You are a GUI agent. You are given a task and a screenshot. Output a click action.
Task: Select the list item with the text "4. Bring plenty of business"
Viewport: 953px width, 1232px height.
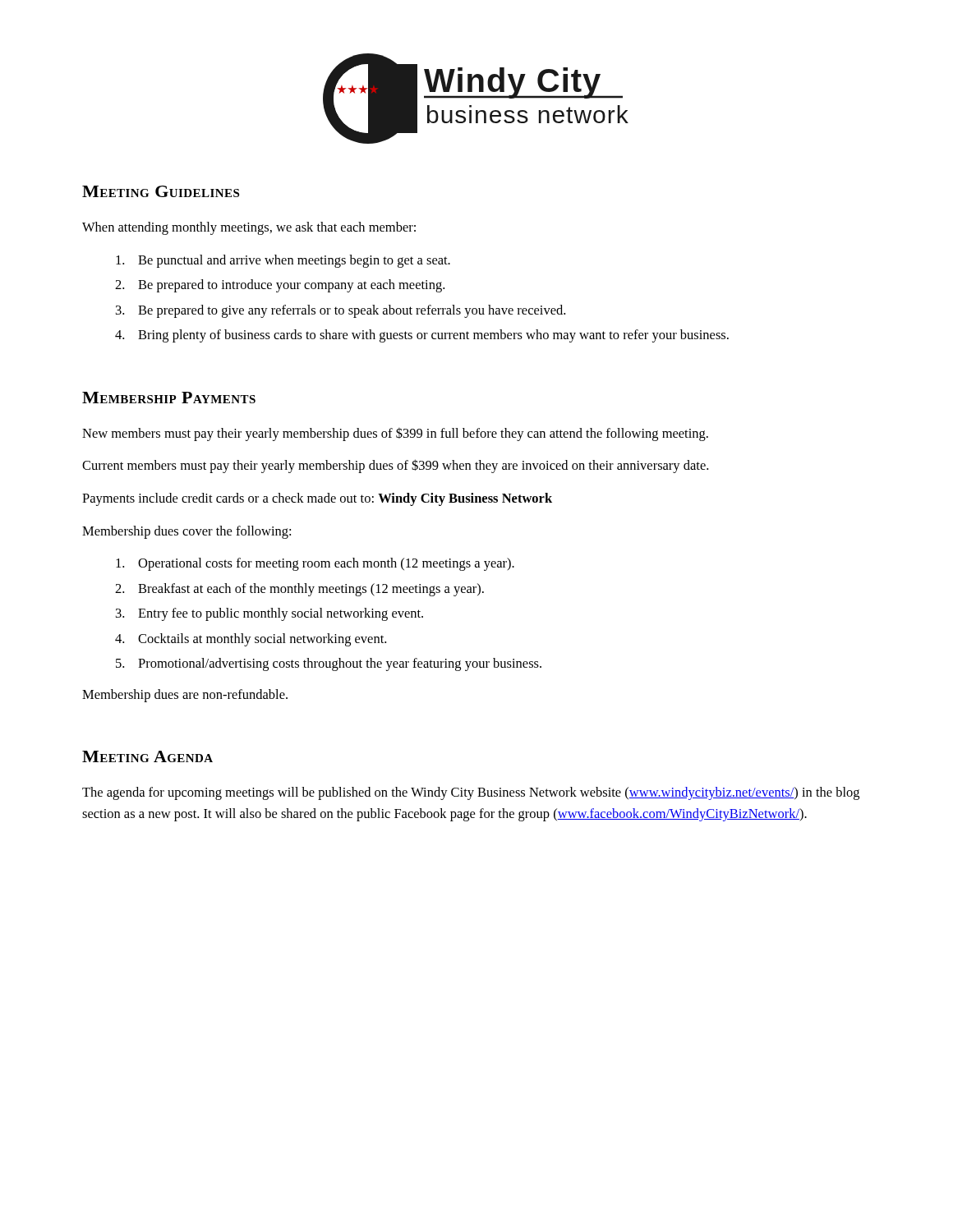(493, 335)
